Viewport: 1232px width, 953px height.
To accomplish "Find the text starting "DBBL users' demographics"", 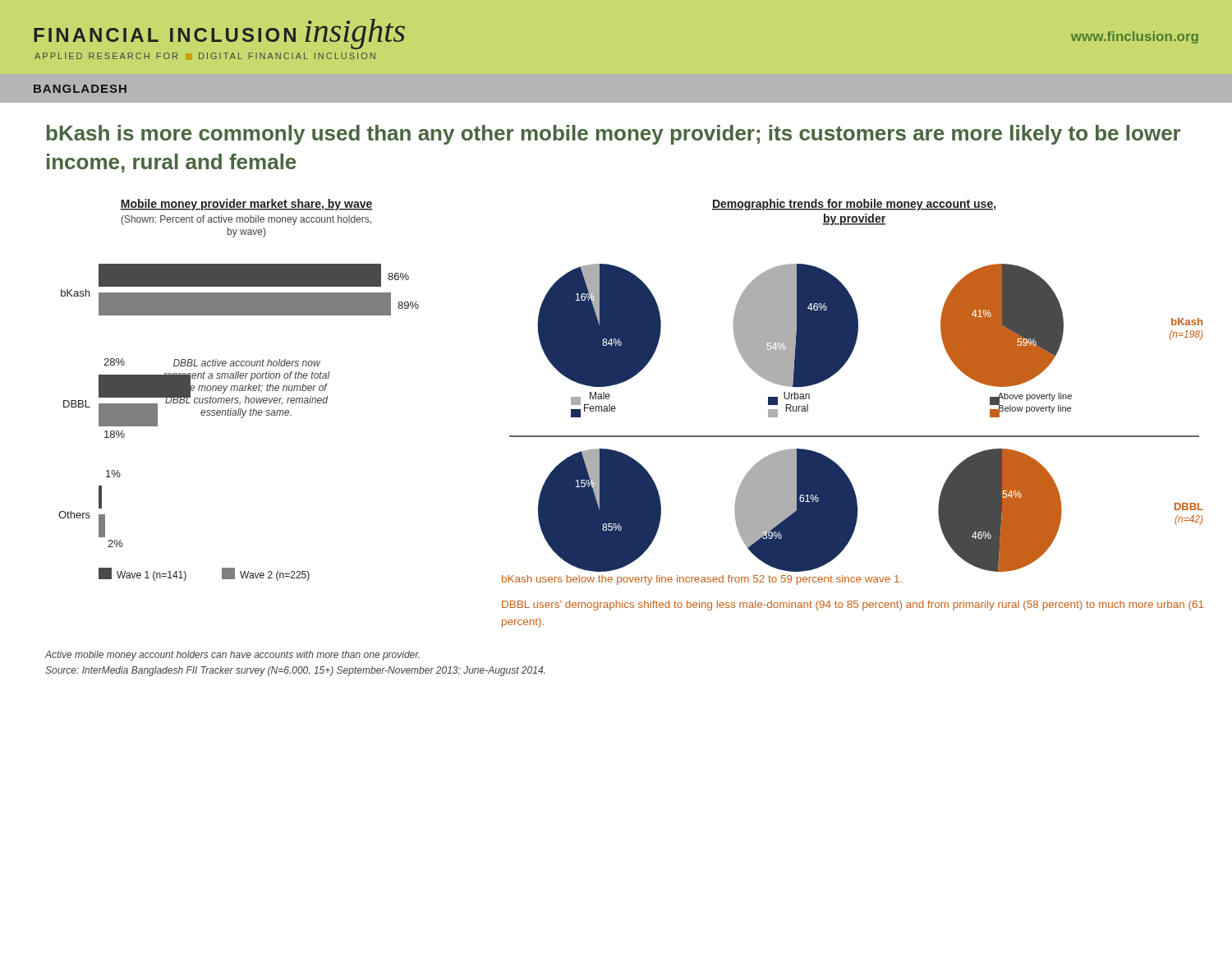I will click(853, 613).
